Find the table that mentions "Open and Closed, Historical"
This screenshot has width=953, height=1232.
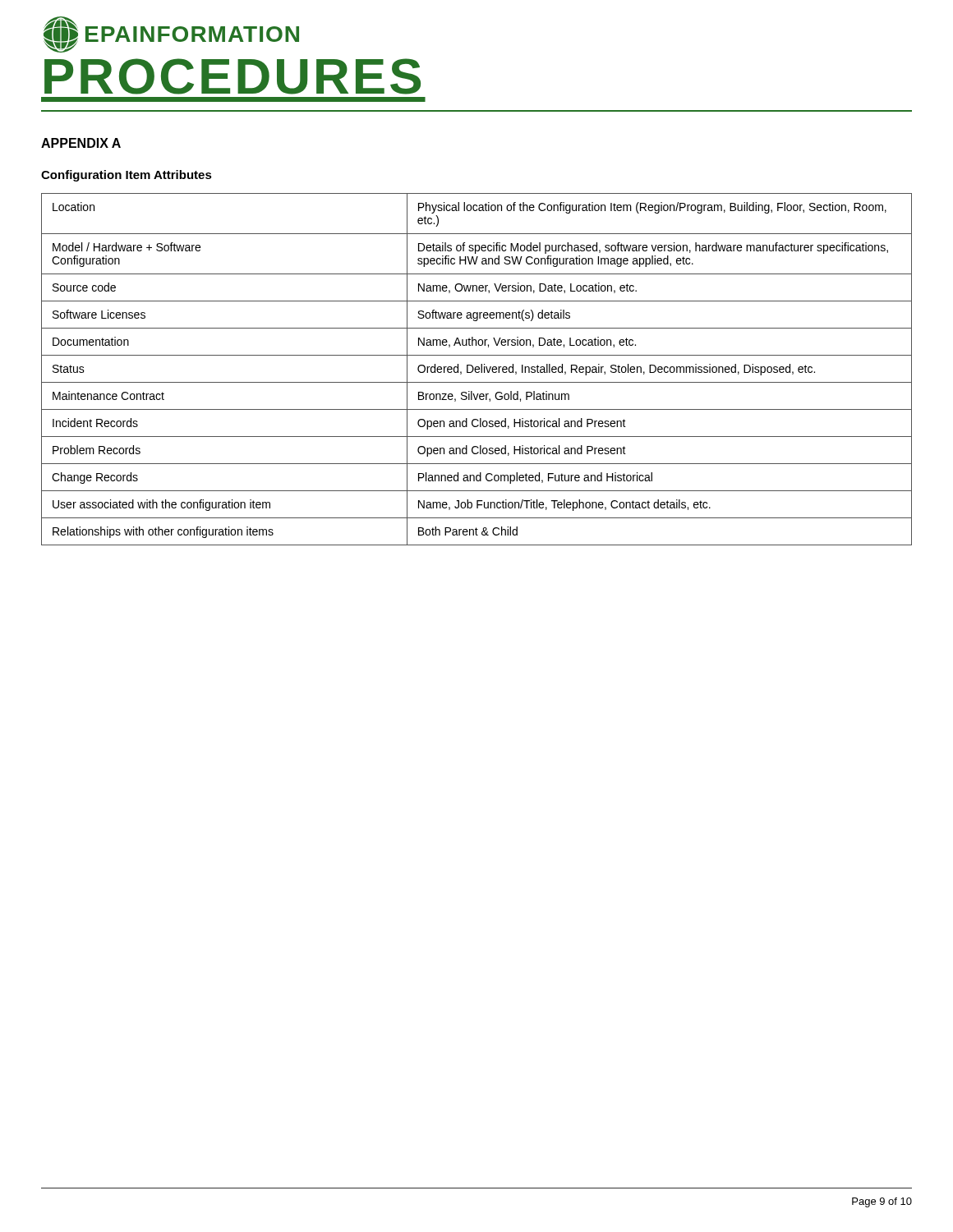click(x=476, y=369)
